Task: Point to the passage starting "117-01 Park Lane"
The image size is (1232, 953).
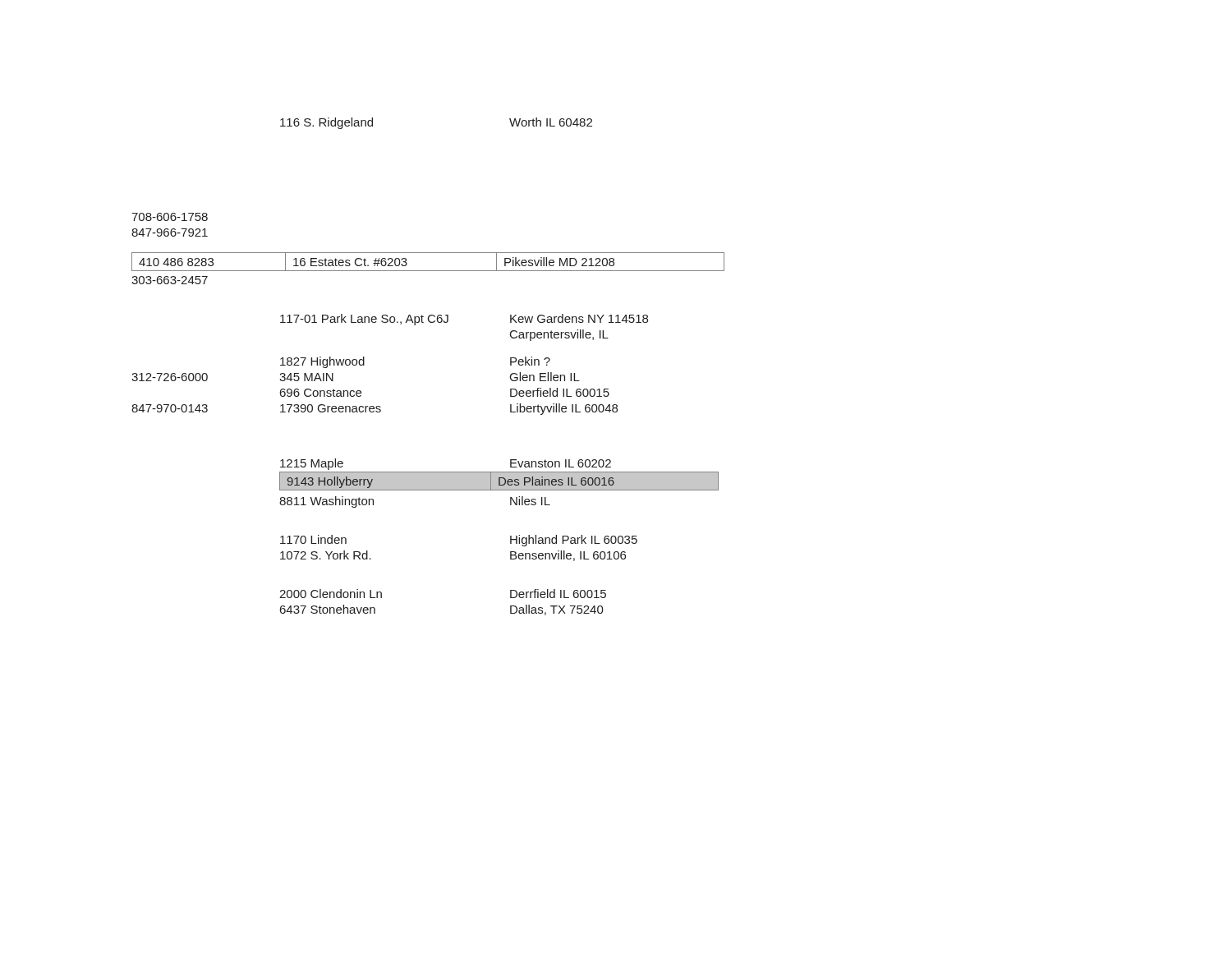Action: (624, 326)
